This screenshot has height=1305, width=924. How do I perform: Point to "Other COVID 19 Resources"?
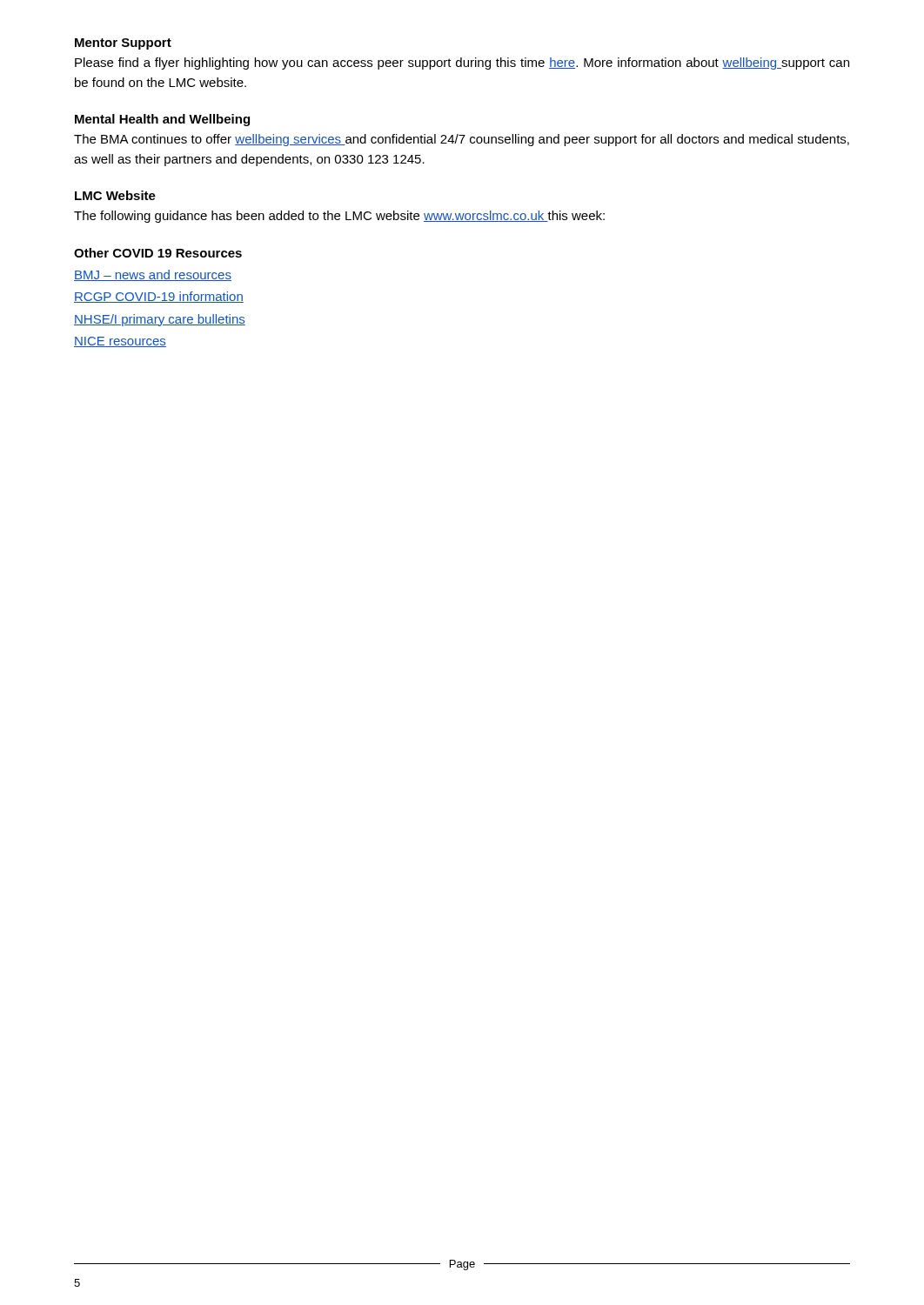pos(158,252)
